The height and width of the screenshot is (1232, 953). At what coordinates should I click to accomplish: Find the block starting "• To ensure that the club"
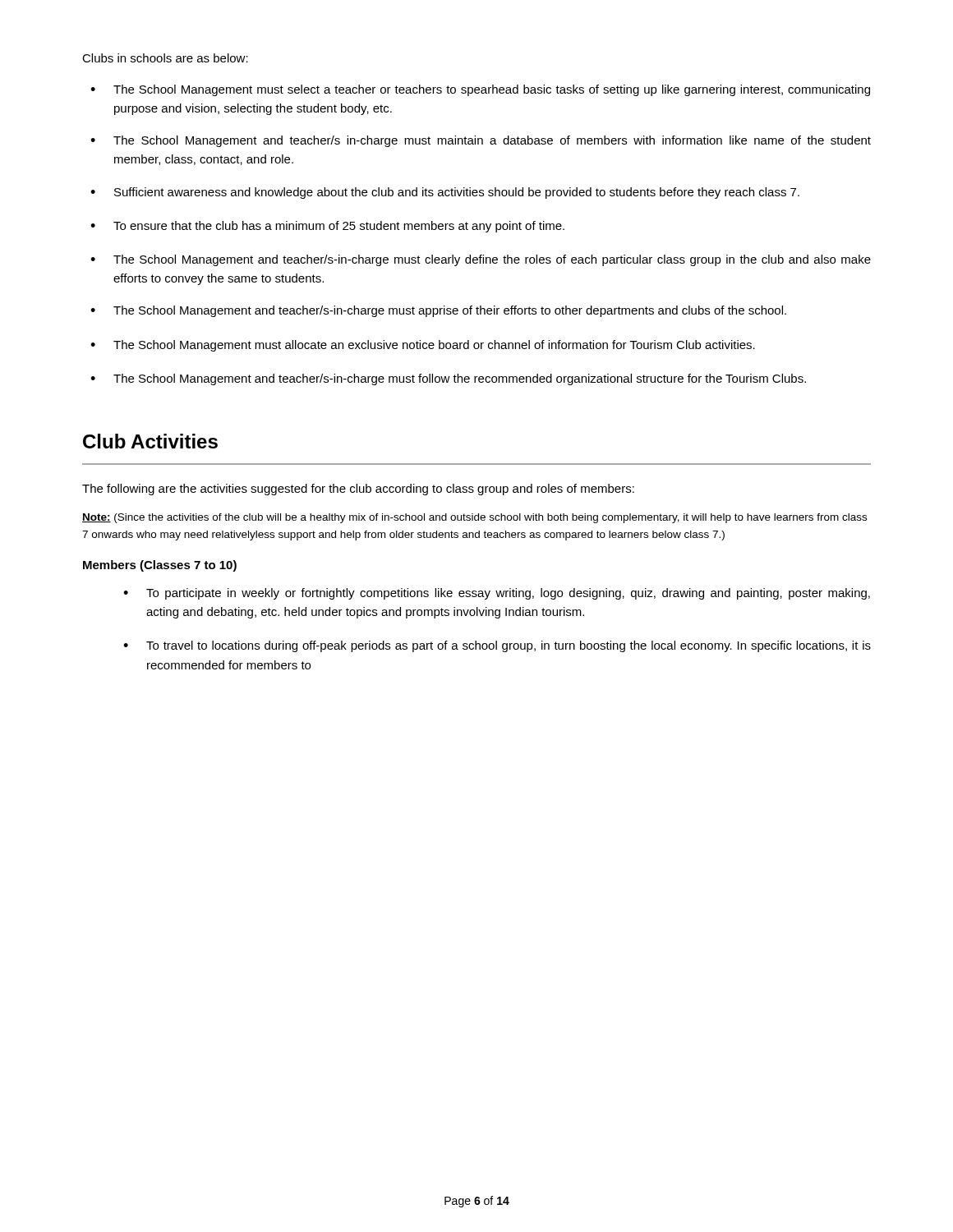(x=481, y=226)
